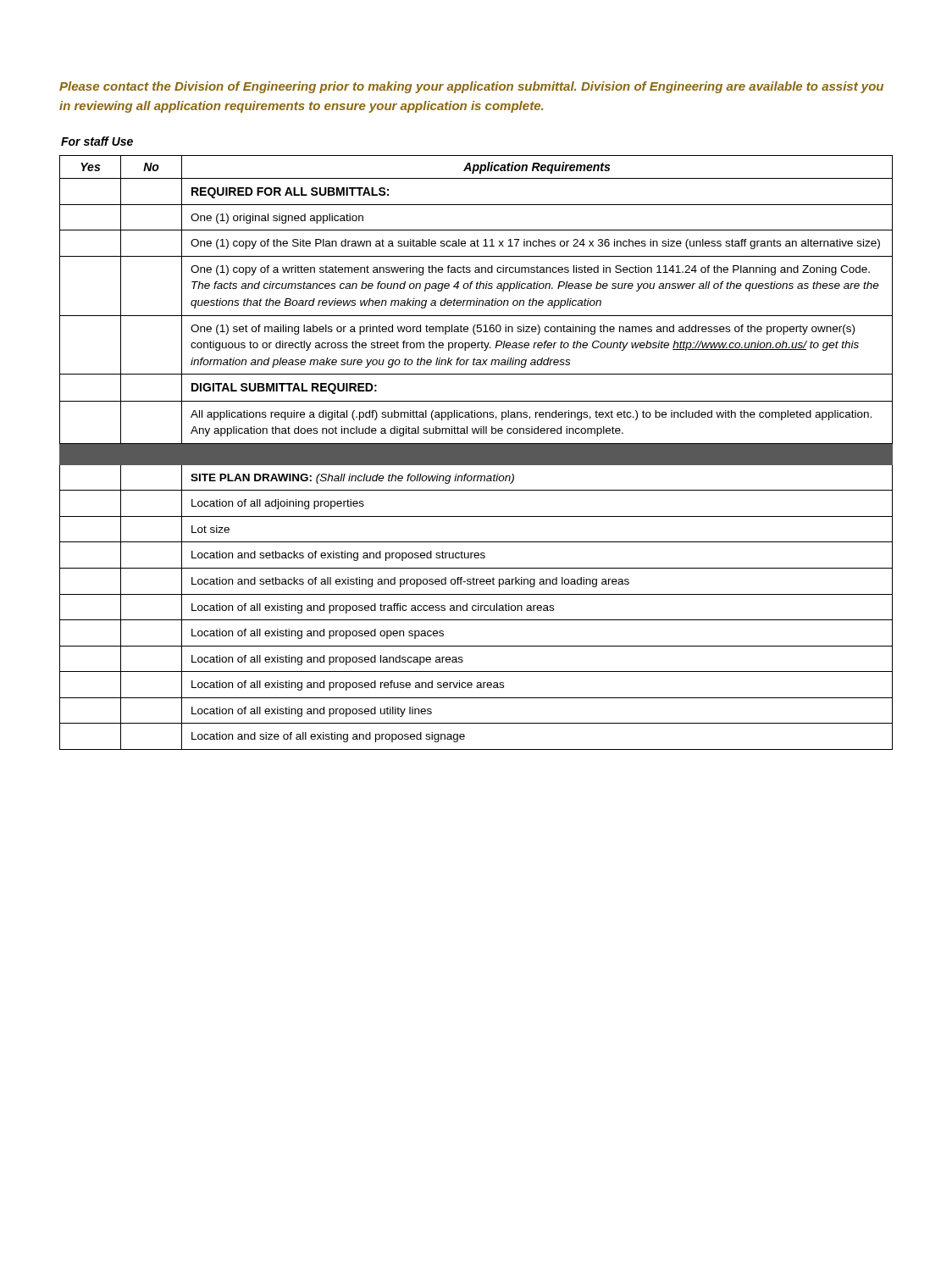
Task: Find the text that reads "For staff Use"
Action: [x=97, y=141]
